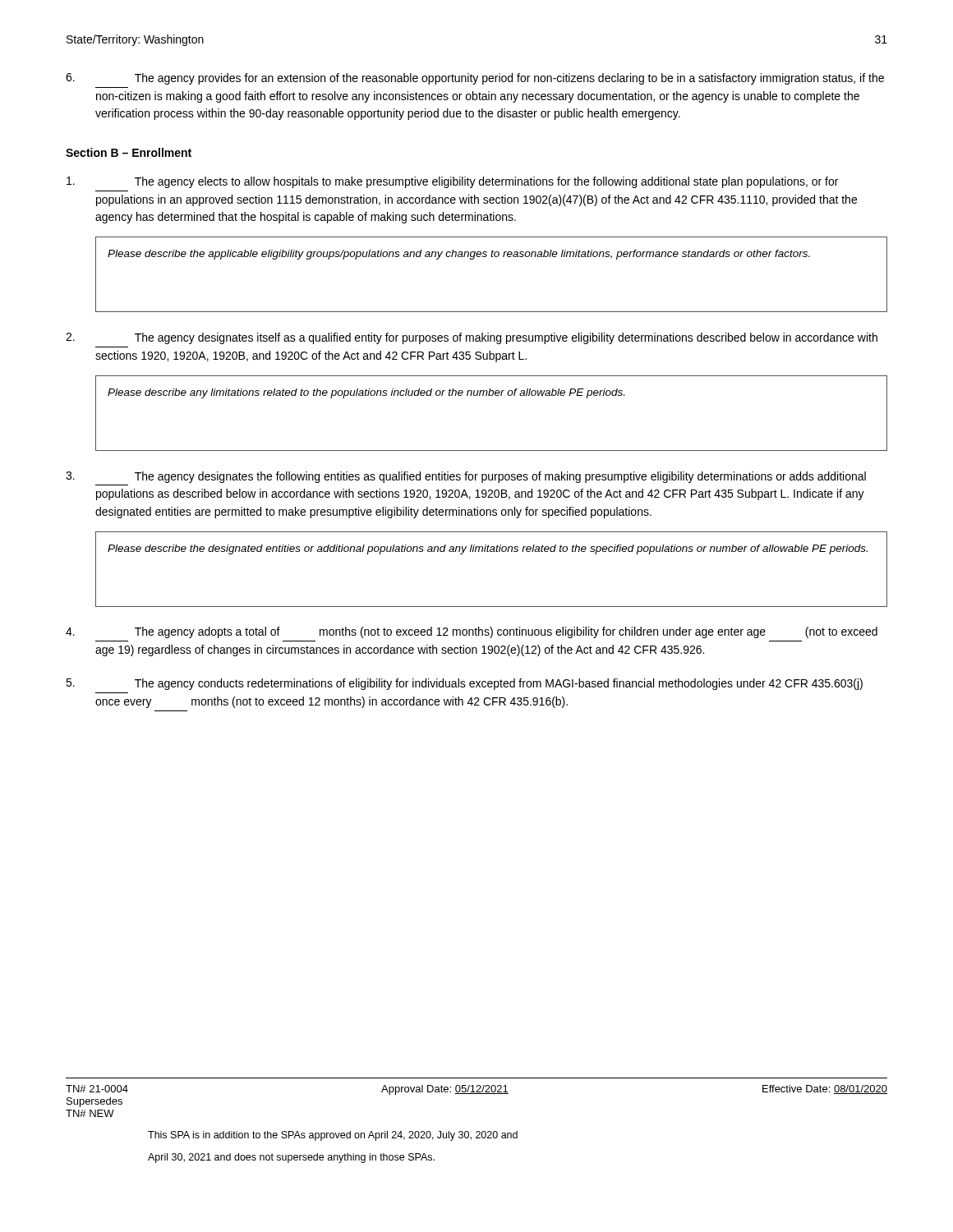Screen dimensions: 1232x953
Task: Locate the text block that reads "Please describe the designated entities or additional"
Action: [488, 548]
